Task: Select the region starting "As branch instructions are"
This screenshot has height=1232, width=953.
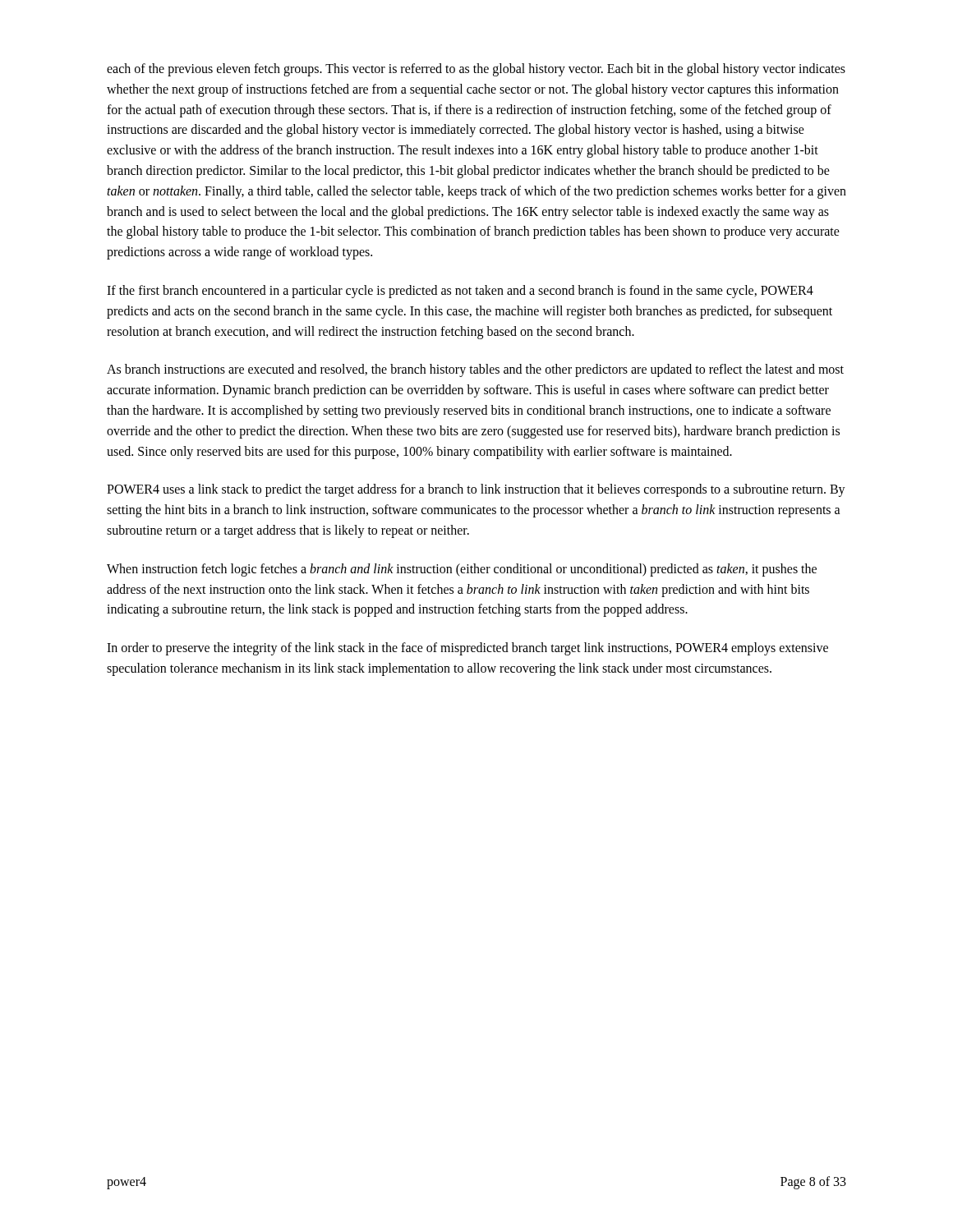Action: 475,410
